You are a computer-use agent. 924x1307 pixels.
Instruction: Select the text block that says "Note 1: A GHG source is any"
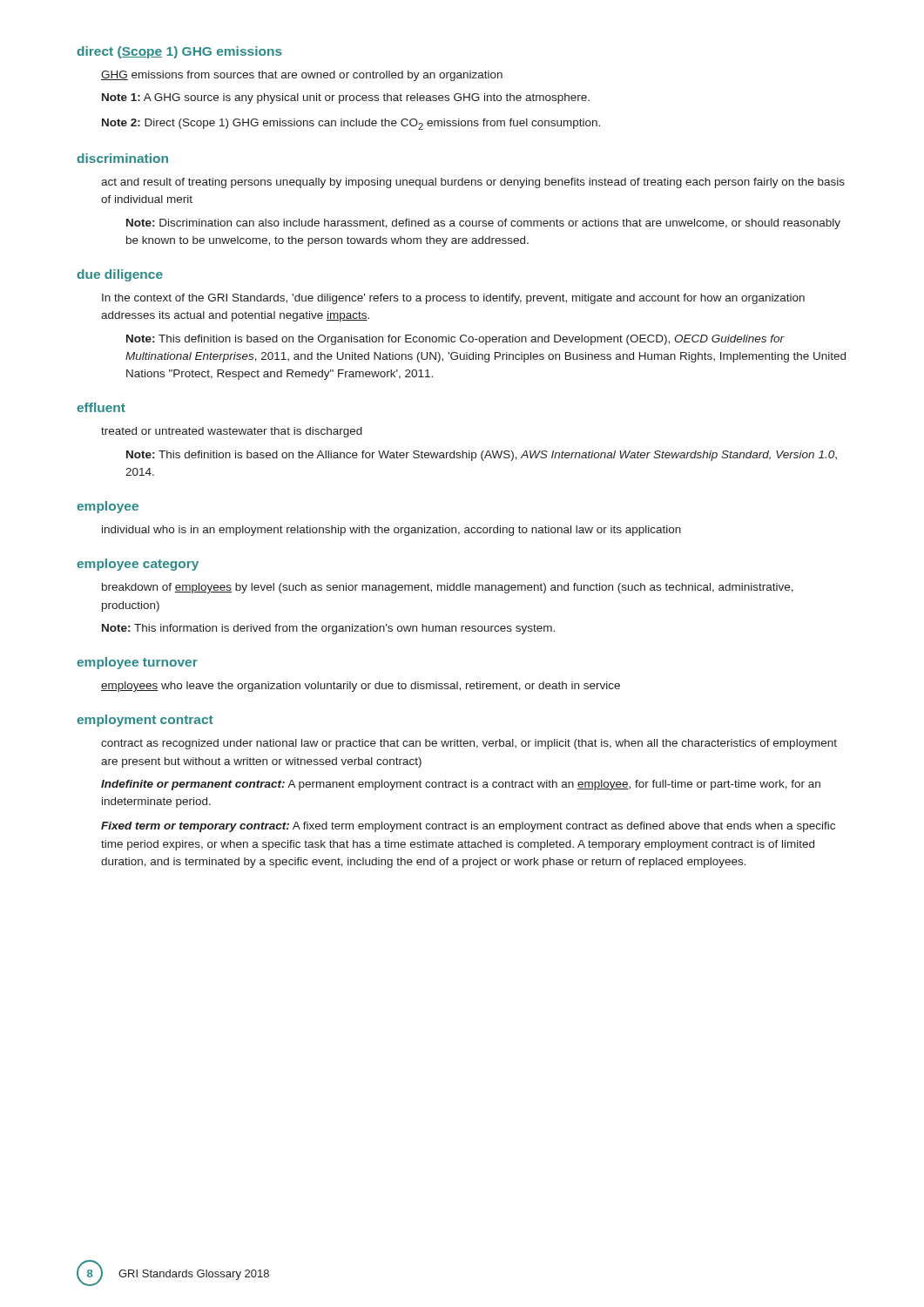(x=346, y=97)
